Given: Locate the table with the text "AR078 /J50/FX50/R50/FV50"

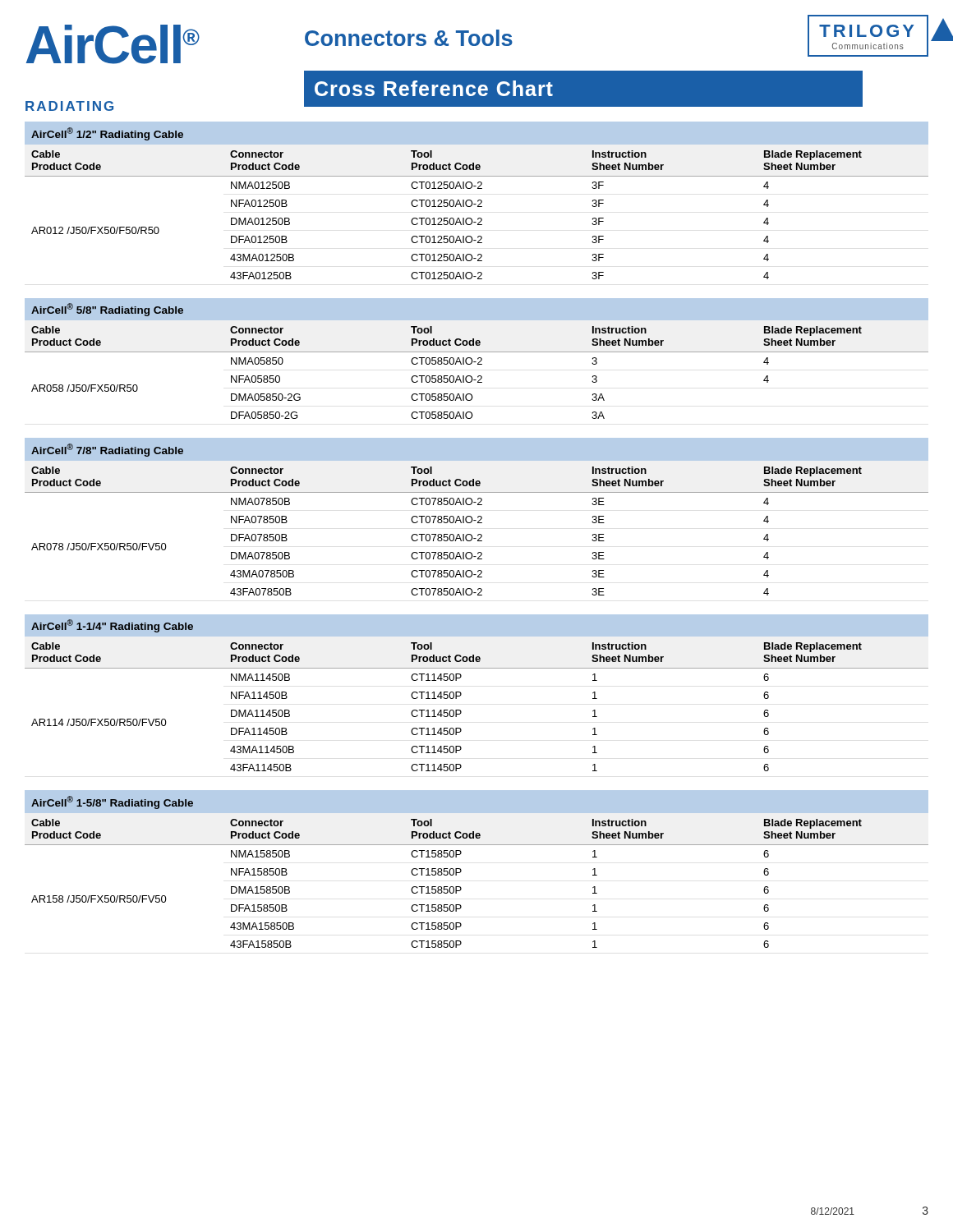Looking at the screenshot, I should pyautogui.click(x=476, y=531).
